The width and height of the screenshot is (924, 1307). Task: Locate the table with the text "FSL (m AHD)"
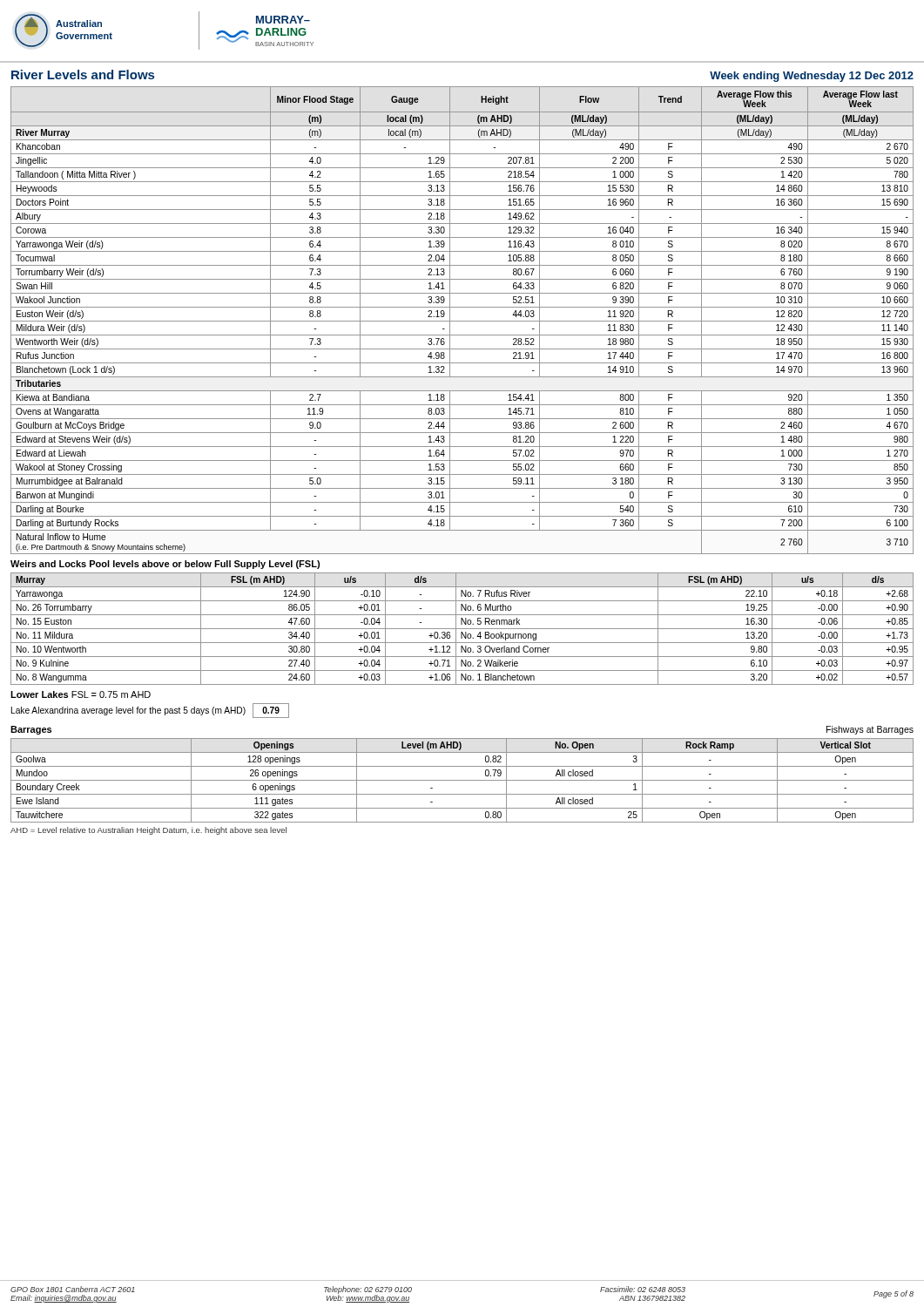point(462,629)
